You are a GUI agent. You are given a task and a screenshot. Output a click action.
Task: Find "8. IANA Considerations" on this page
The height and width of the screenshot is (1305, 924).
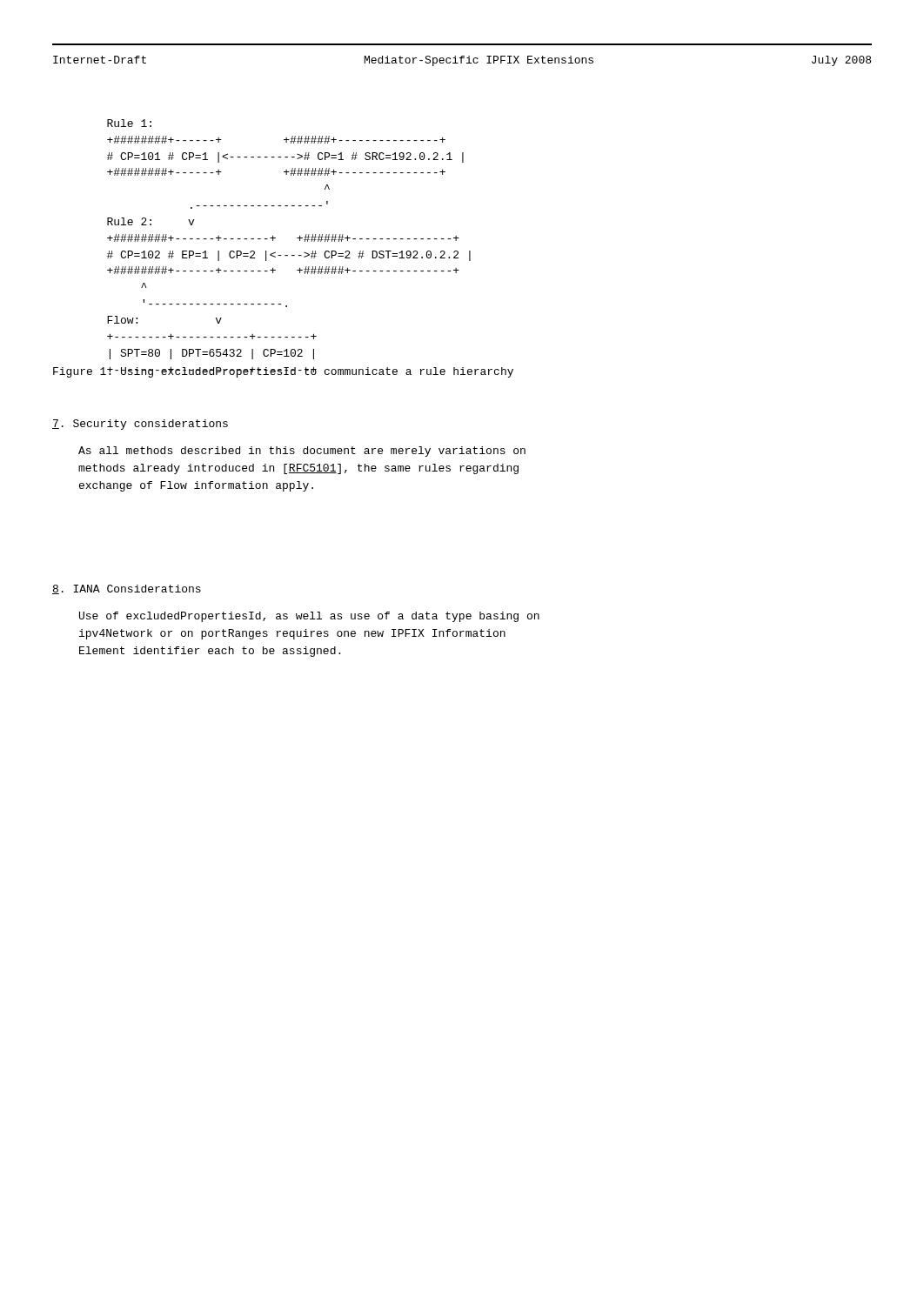coord(127,589)
